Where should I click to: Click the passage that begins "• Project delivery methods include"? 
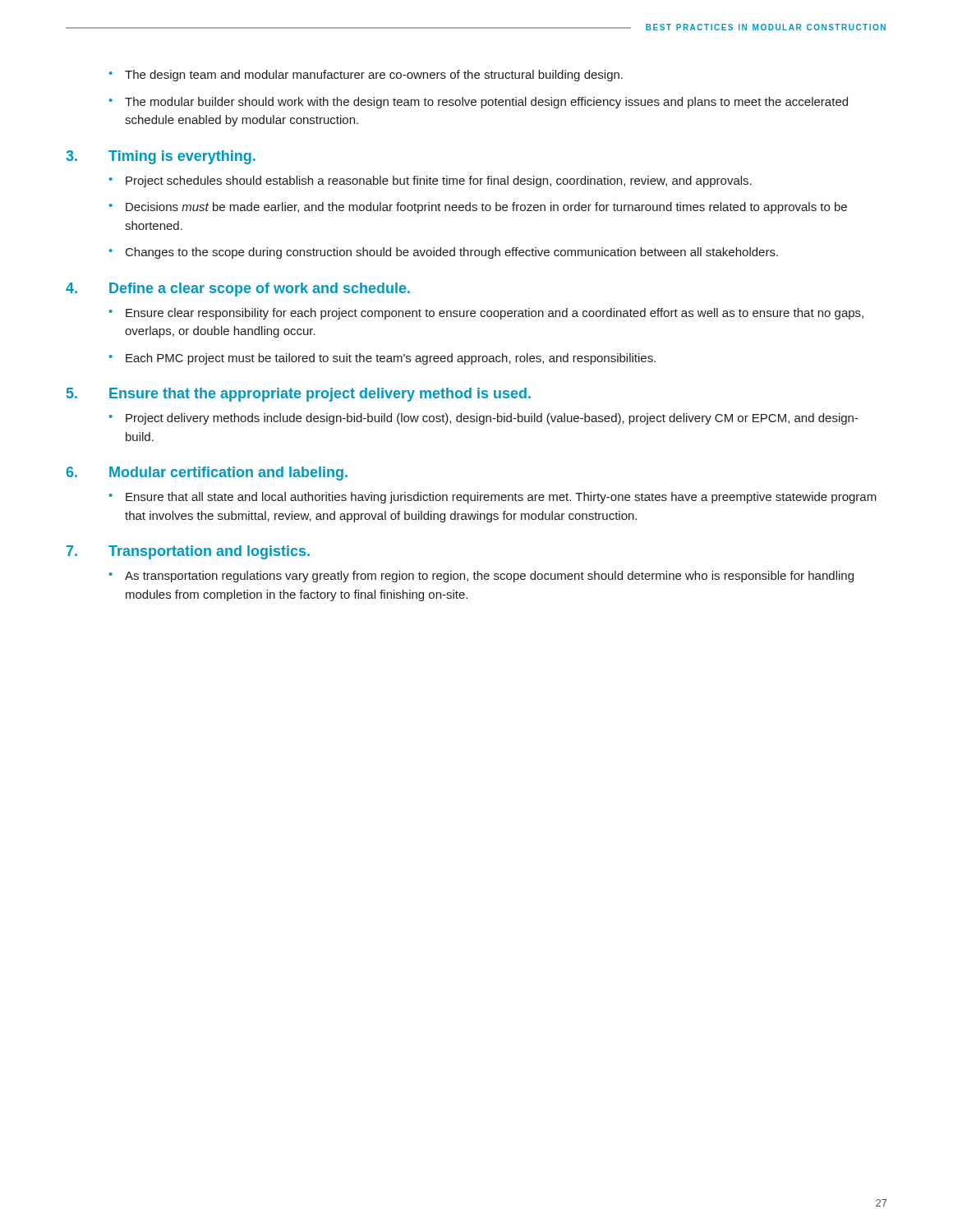click(498, 428)
